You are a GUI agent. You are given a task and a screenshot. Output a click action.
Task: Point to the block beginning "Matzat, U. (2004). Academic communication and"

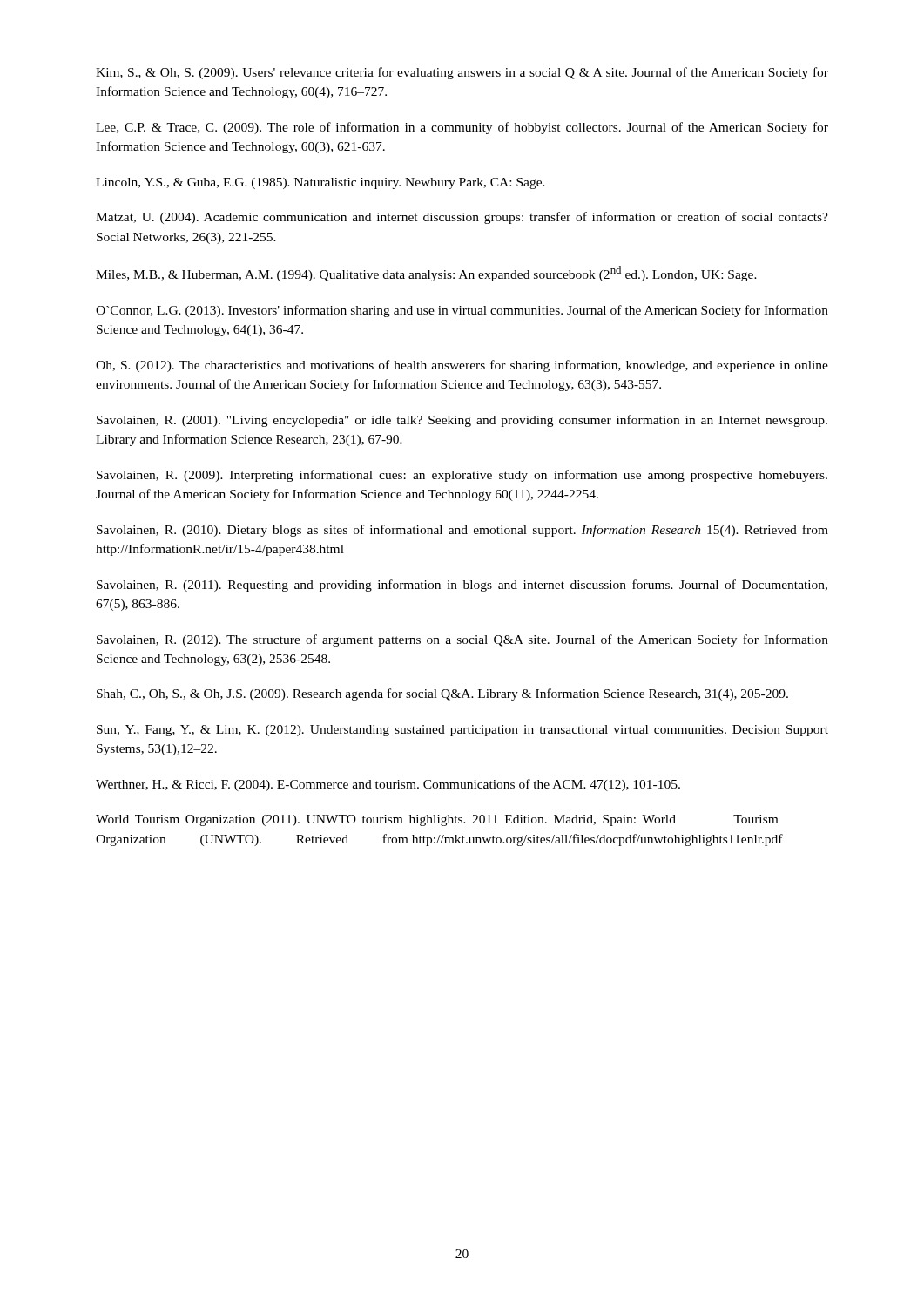[x=462, y=227]
